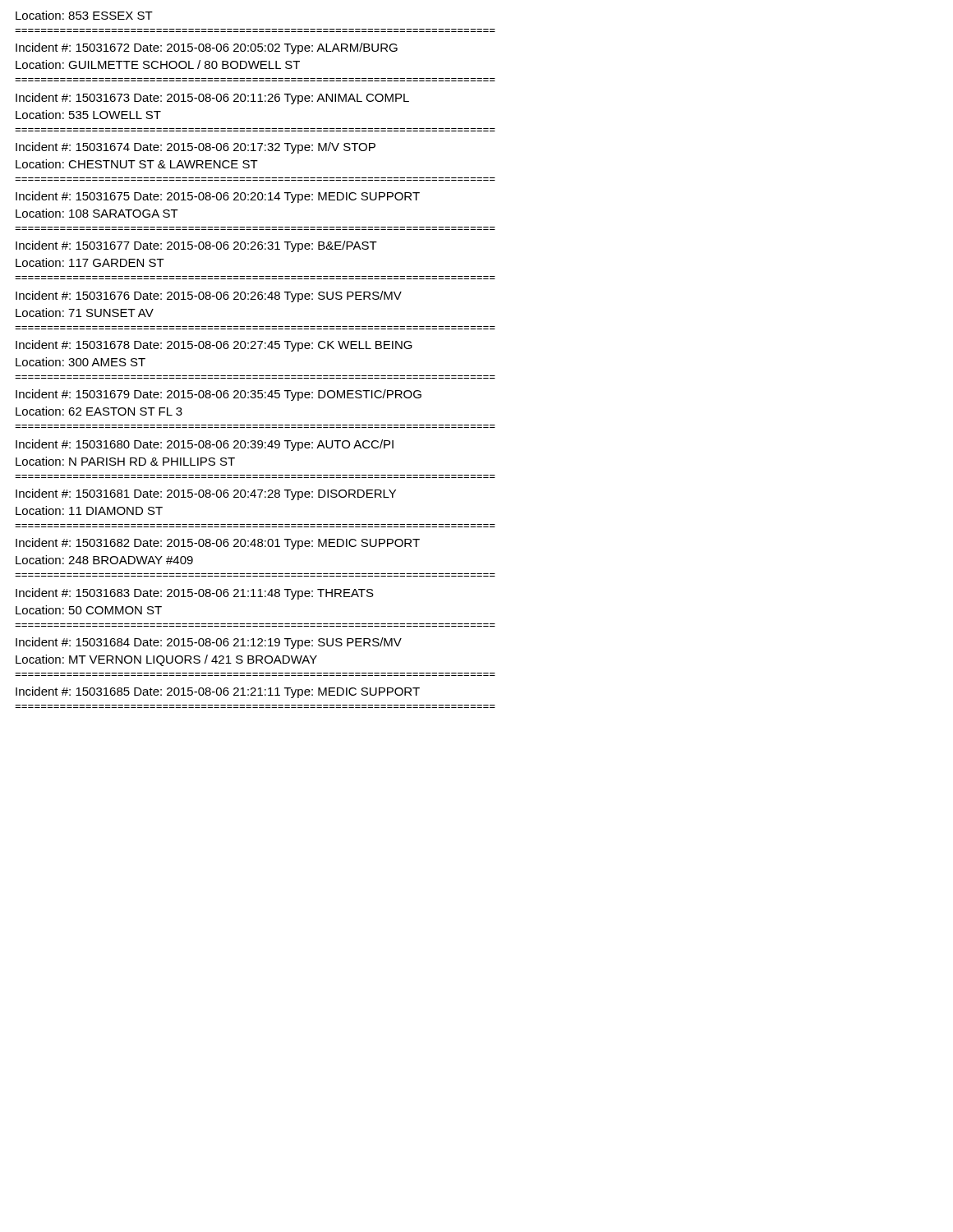Find the passage starting "Incident #: 15031678 Date: 2015-08-06 20:27:45 Type:"
The image size is (953, 1232).
tap(214, 346)
